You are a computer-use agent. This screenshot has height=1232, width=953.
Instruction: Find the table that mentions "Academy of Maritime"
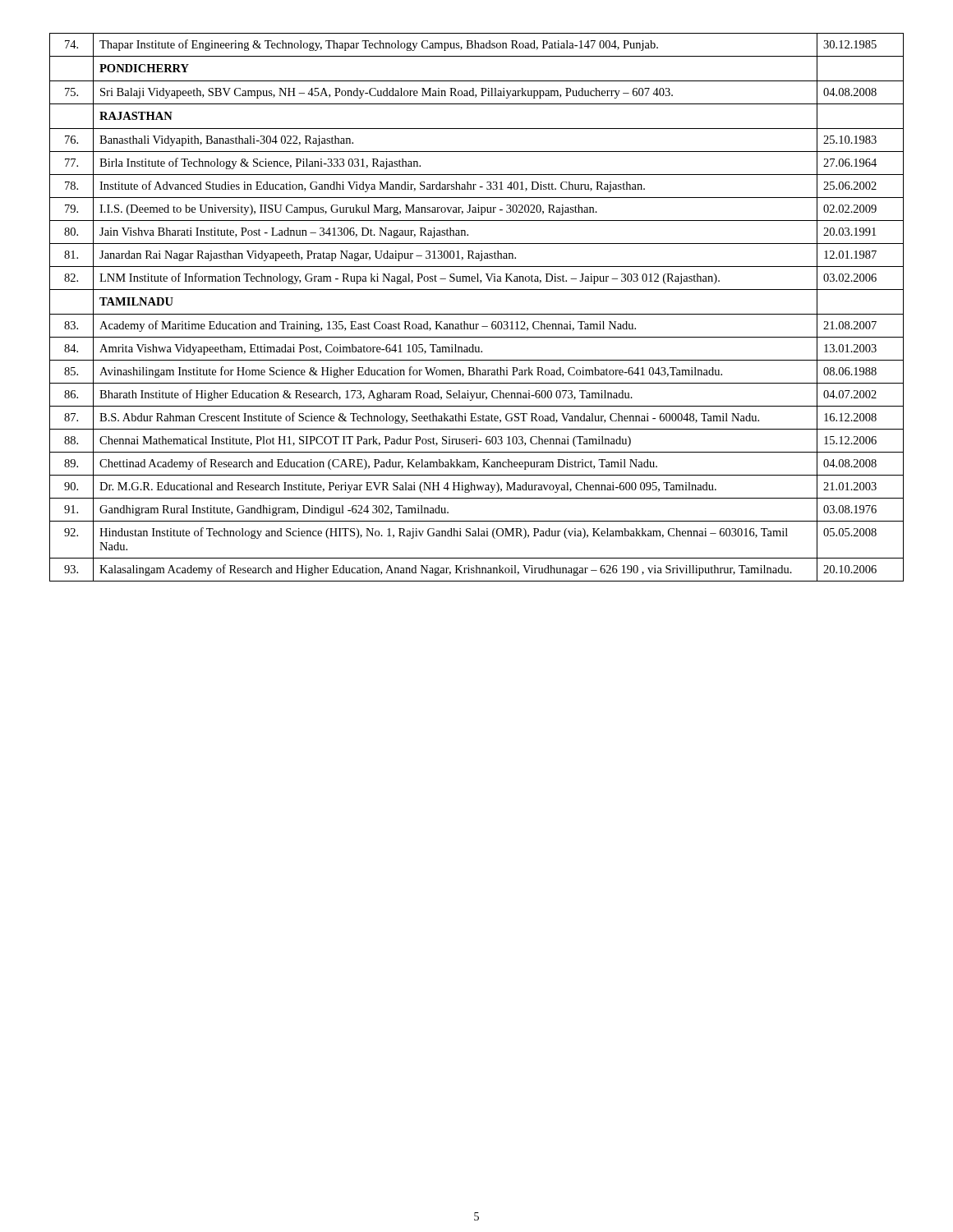coord(476,307)
